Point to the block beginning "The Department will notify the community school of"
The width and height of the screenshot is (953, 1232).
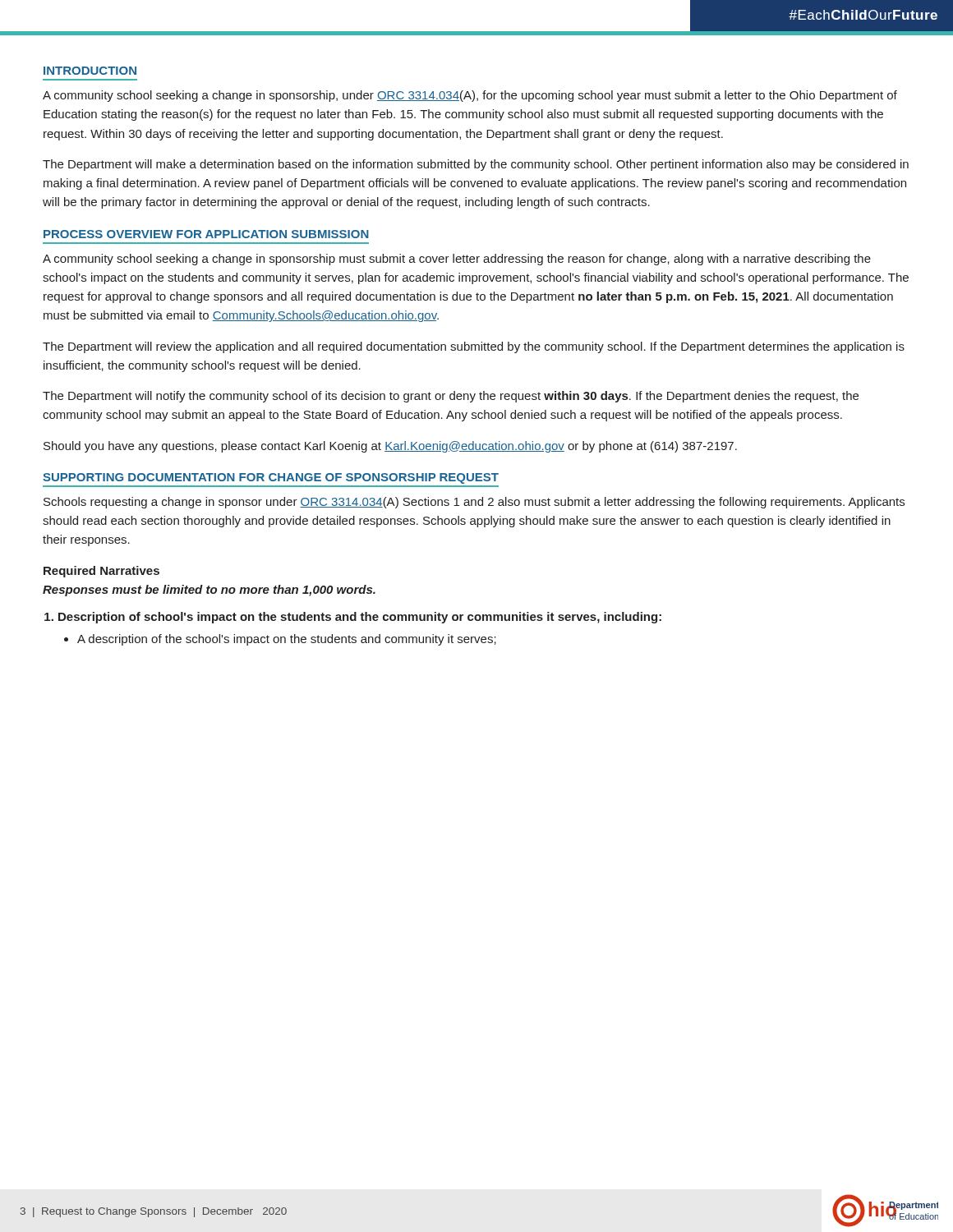point(451,405)
